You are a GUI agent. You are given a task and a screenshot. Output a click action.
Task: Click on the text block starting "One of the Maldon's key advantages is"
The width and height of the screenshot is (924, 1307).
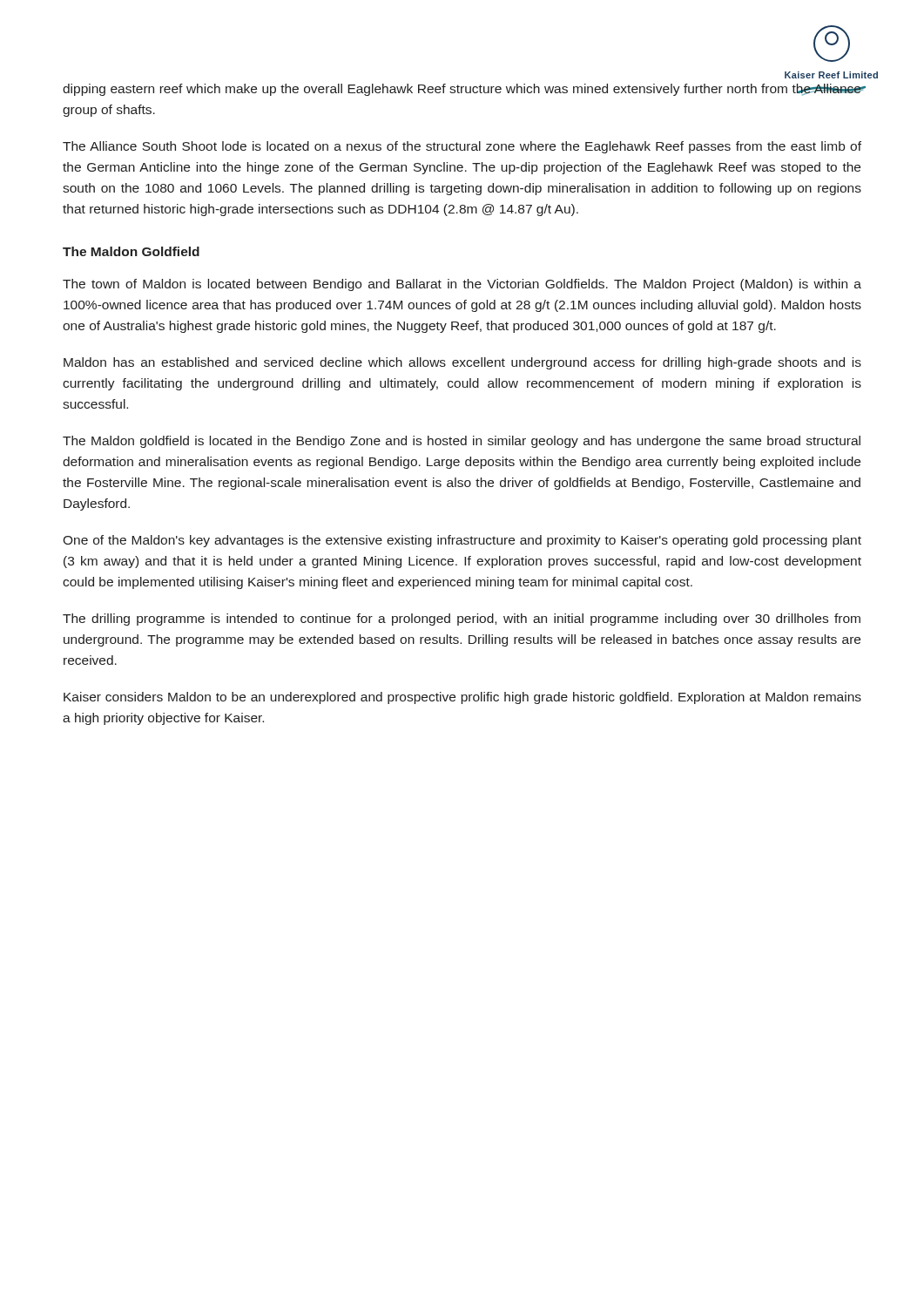pos(462,561)
